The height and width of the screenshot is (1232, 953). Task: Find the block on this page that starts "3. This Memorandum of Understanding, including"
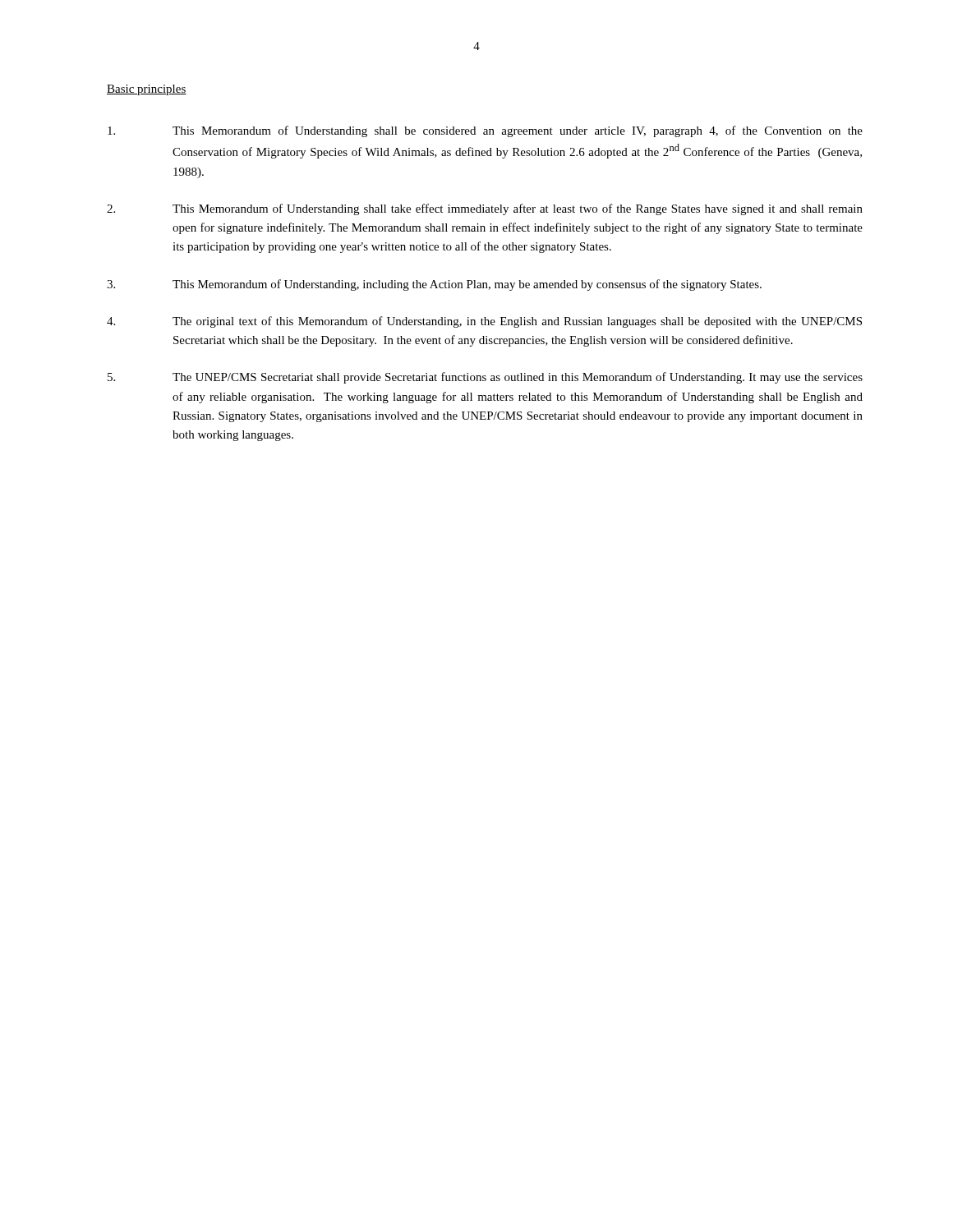(x=485, y=284)
